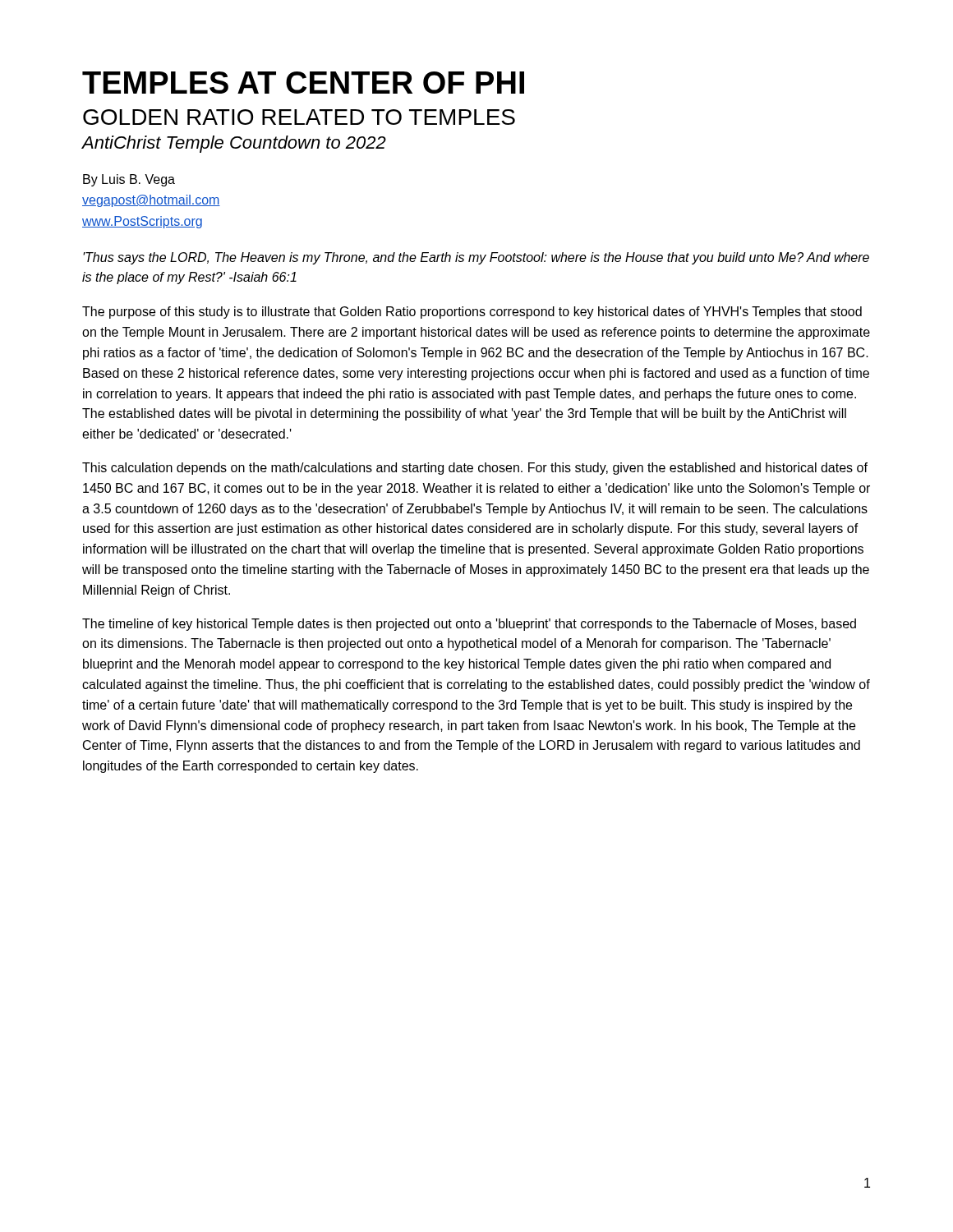This screenshot has width=953, height=1232.
Task: Click on the element starting "AntiChrist Temple Countdown"
Action: point(234,144)
